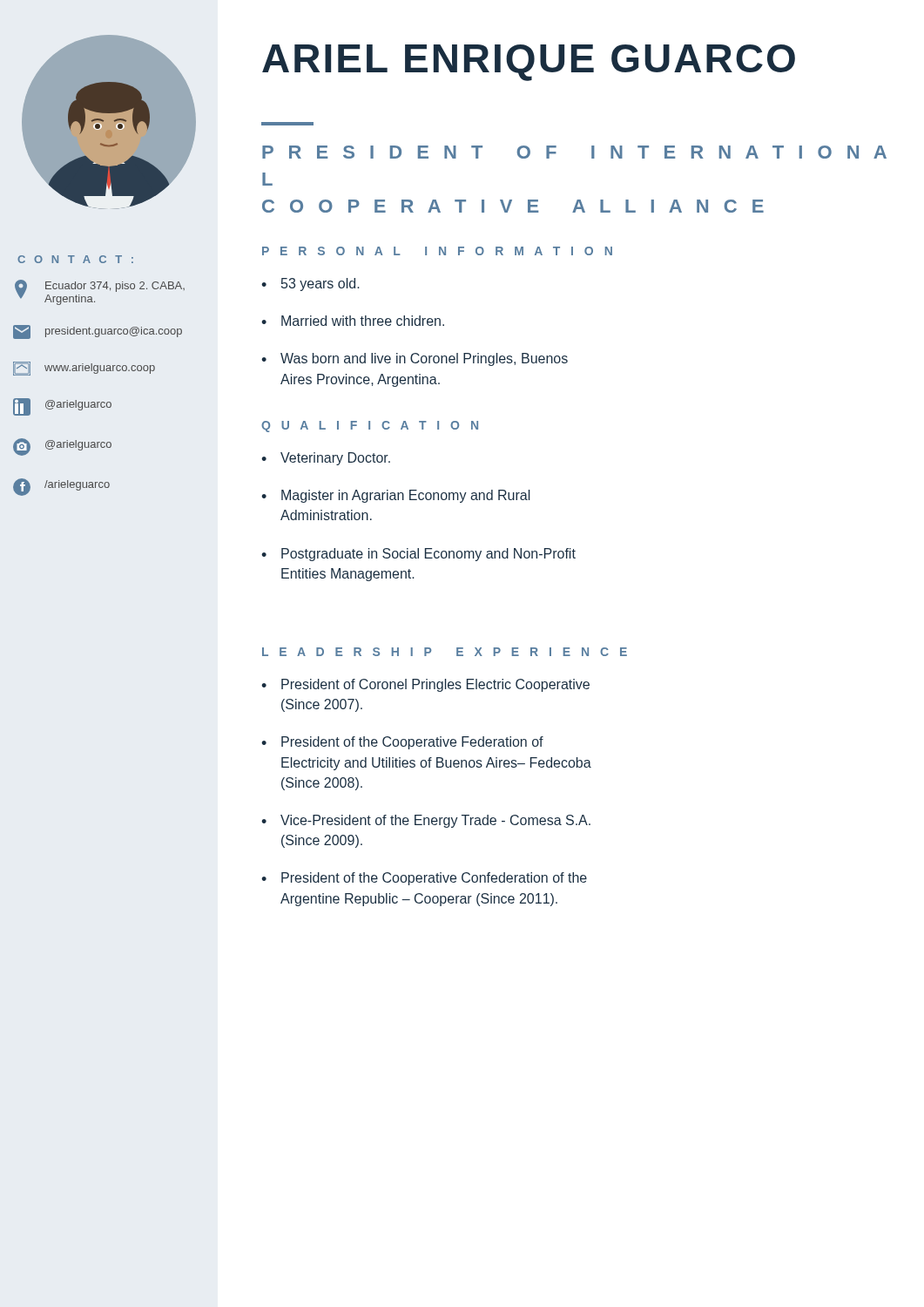Select the section header with the text "Q U A L I F"
The height and width of the screenshot is (1307, 924).
coord(418,501)
